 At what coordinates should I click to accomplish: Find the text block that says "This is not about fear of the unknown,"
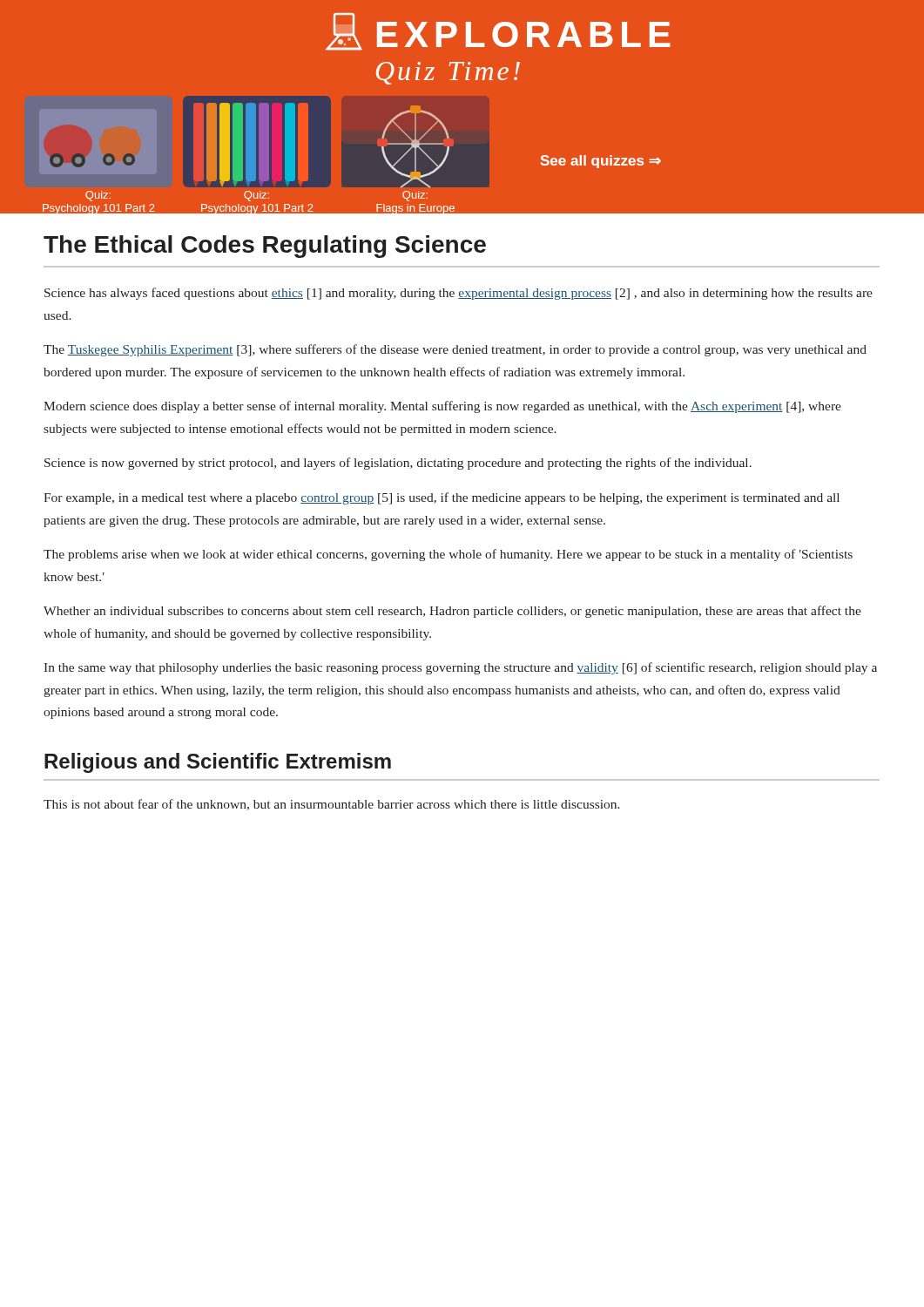(332, 804)
